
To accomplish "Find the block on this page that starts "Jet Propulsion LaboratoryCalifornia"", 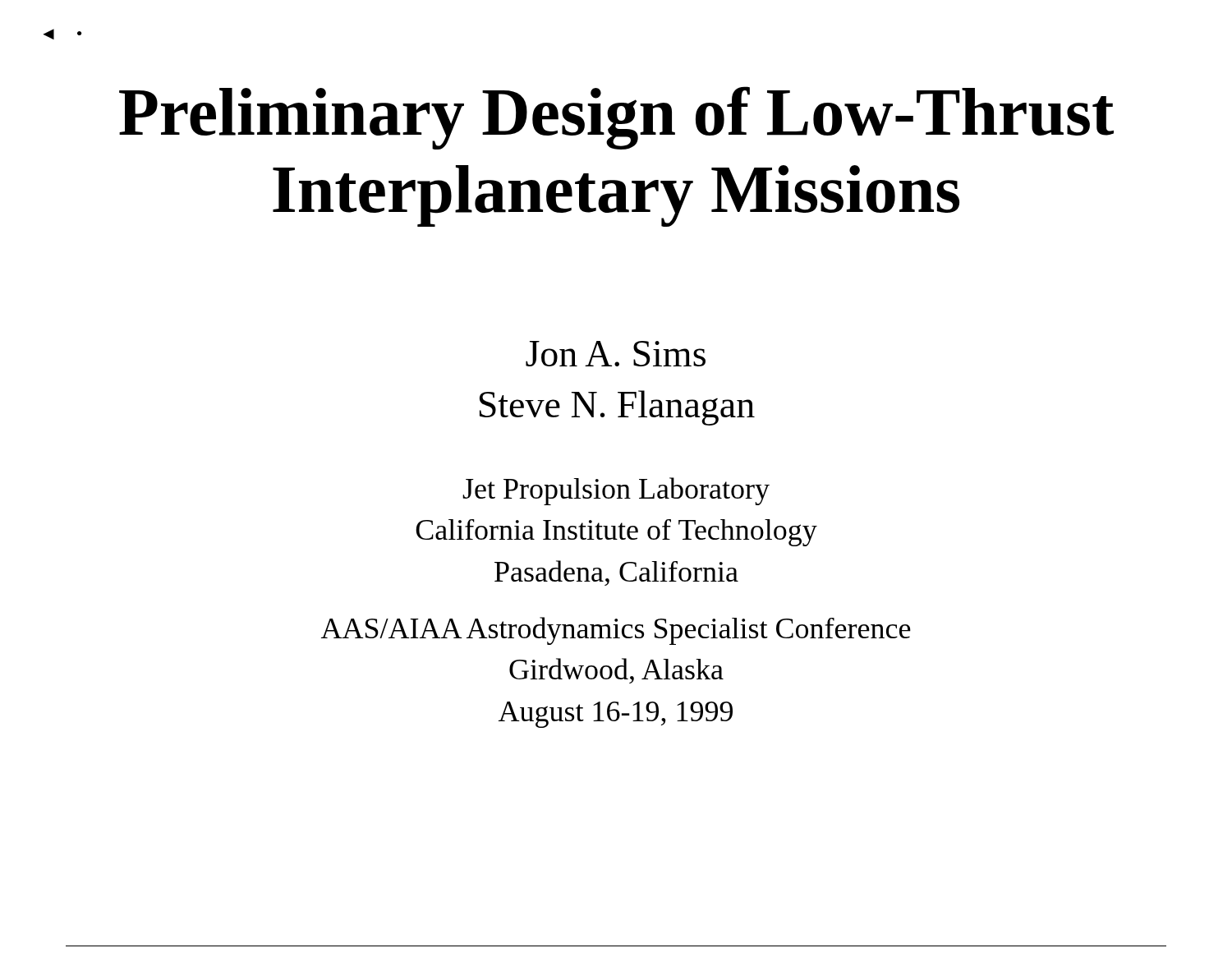I will click(616, 530).
